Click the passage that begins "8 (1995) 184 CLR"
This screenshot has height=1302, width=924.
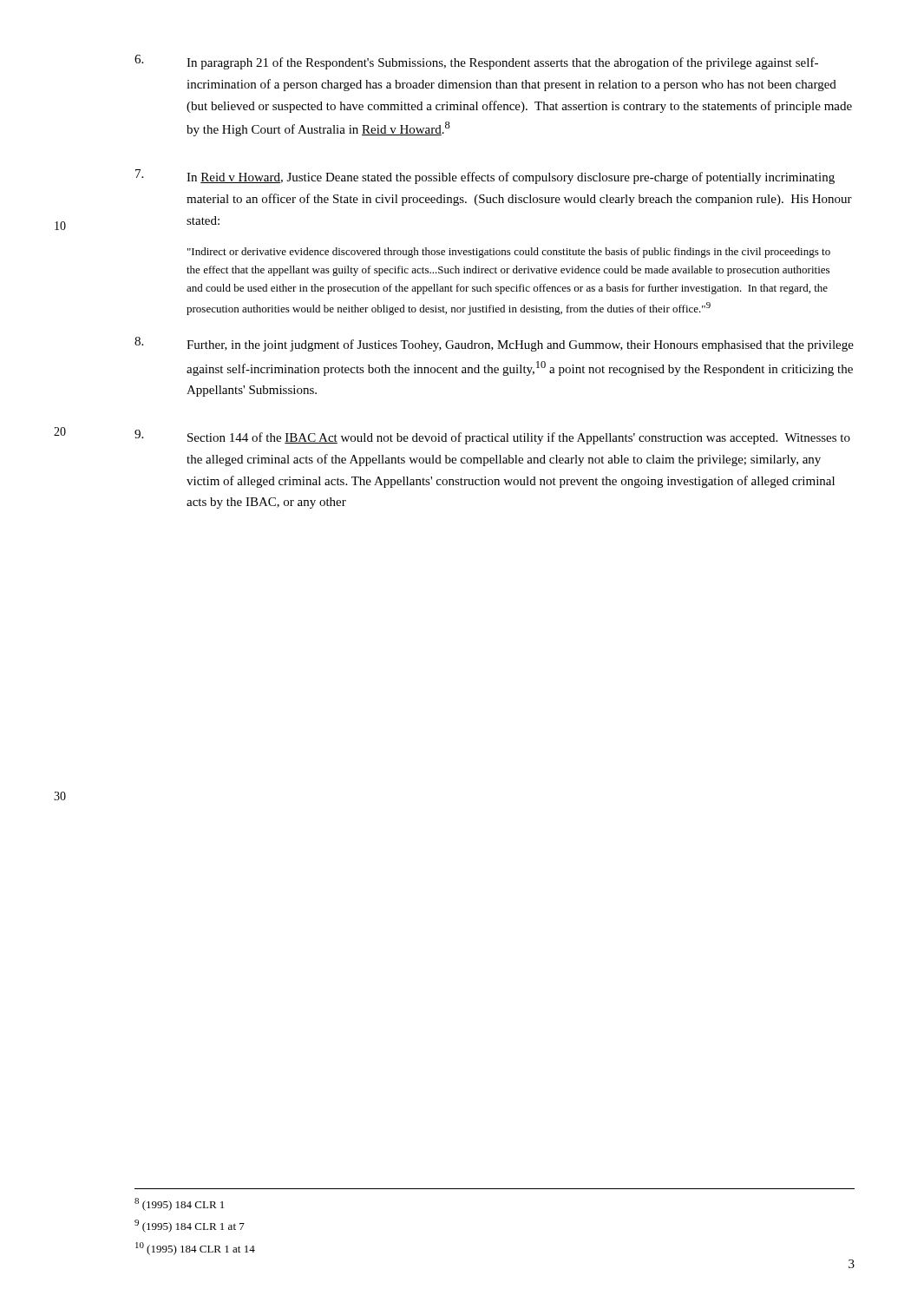(195, 1225)
